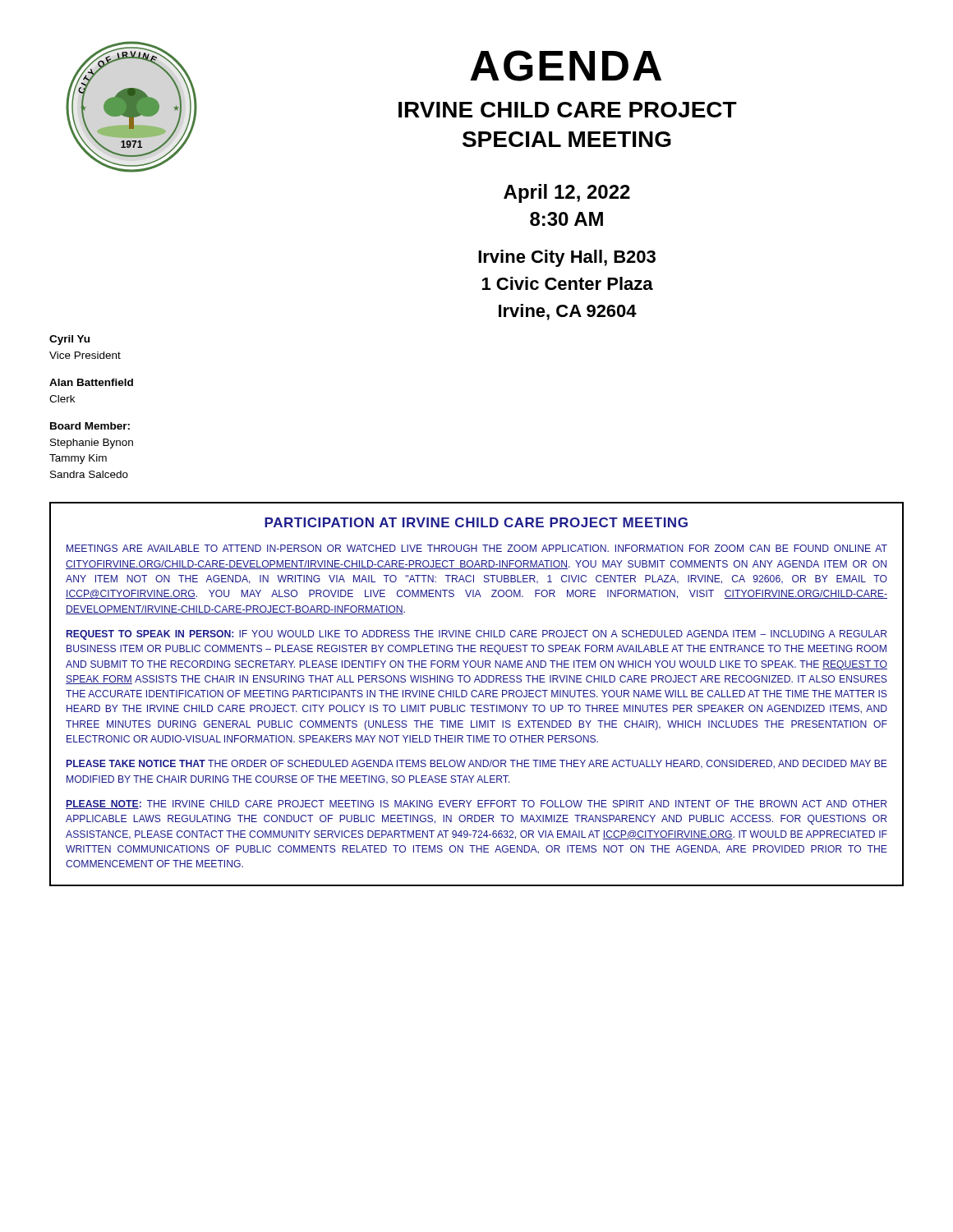Point to "PARTICIPATION AT IRVINE CHILD CARE PROJECT MEETING"
The height and width of the screenshot is (1232, 953).
point(476,523)
